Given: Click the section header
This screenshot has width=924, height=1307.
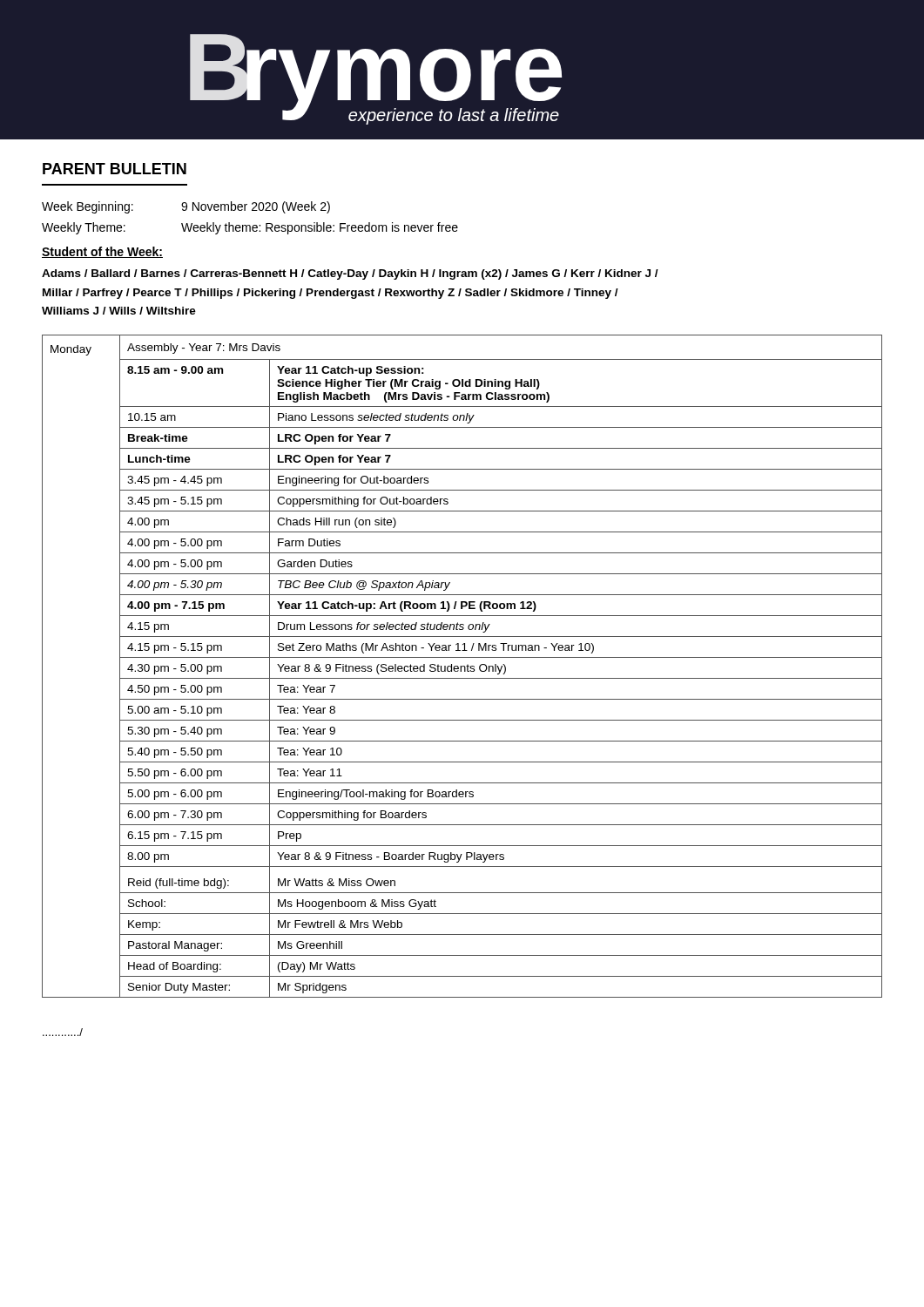Looking at the screenshot, I should pos(462,252).
